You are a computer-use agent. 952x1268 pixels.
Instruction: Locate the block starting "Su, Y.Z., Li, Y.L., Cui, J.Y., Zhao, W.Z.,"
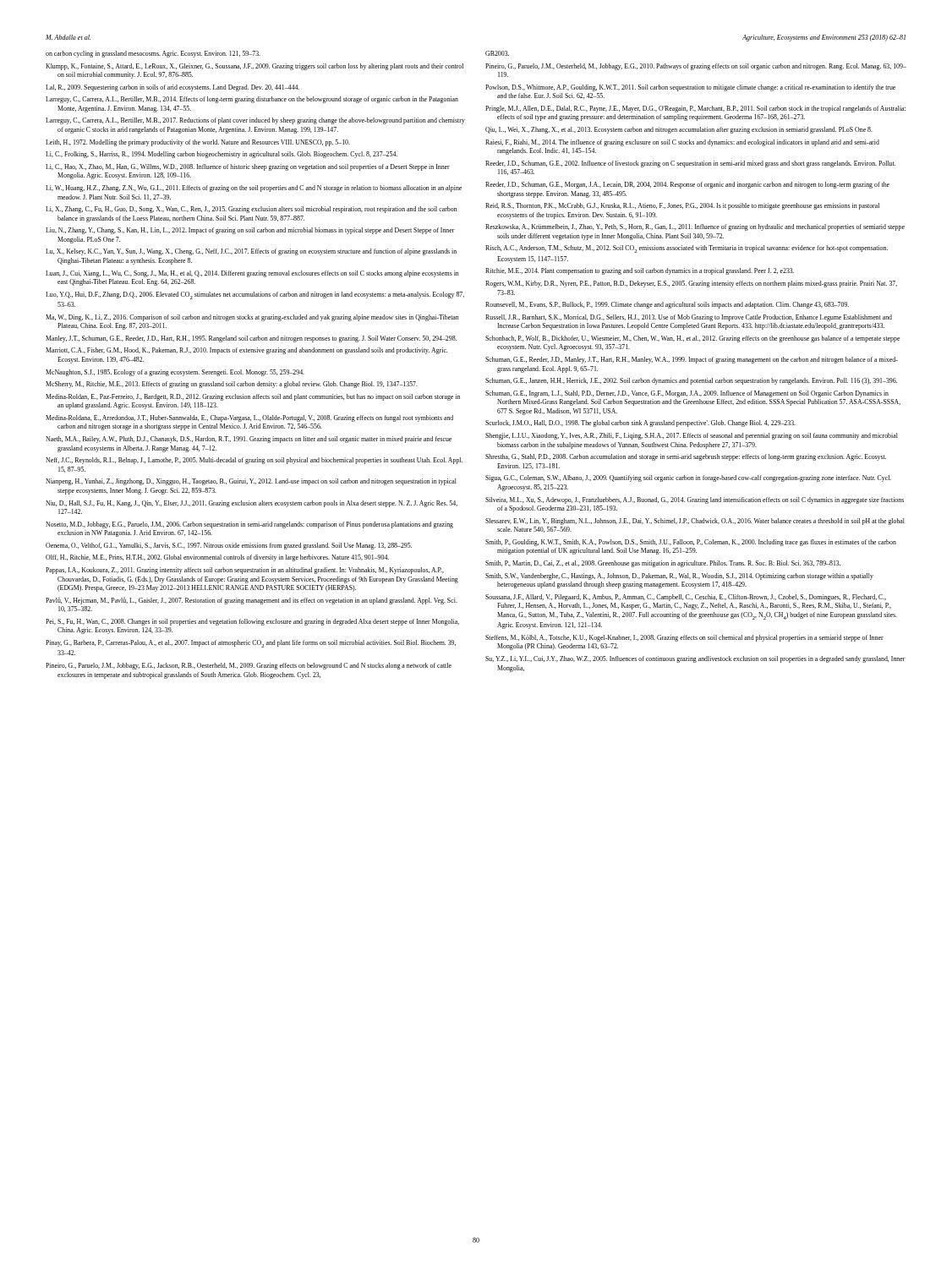695,663
